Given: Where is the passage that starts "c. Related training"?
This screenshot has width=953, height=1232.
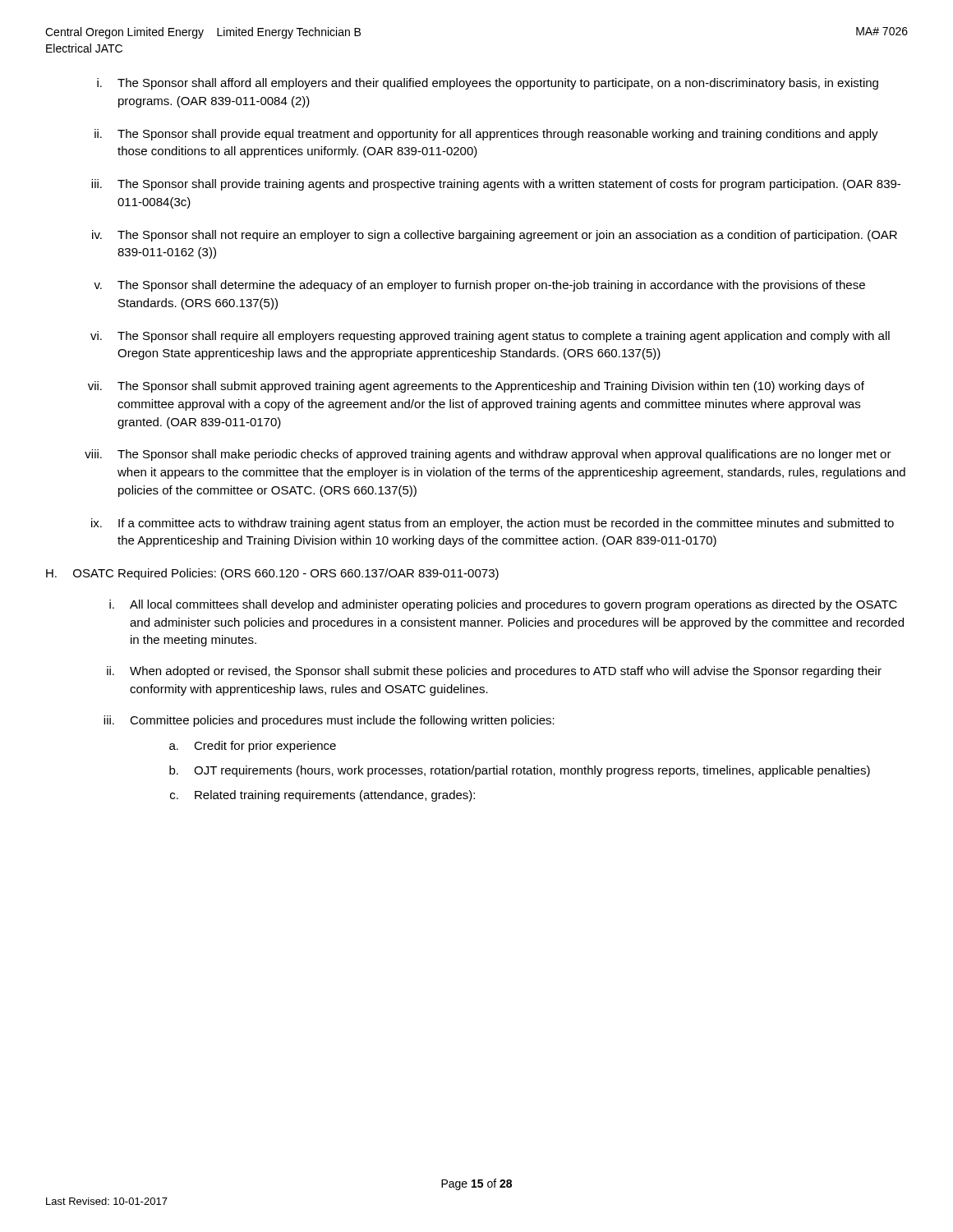Looking at the screenshot, I should click(322, 796).
